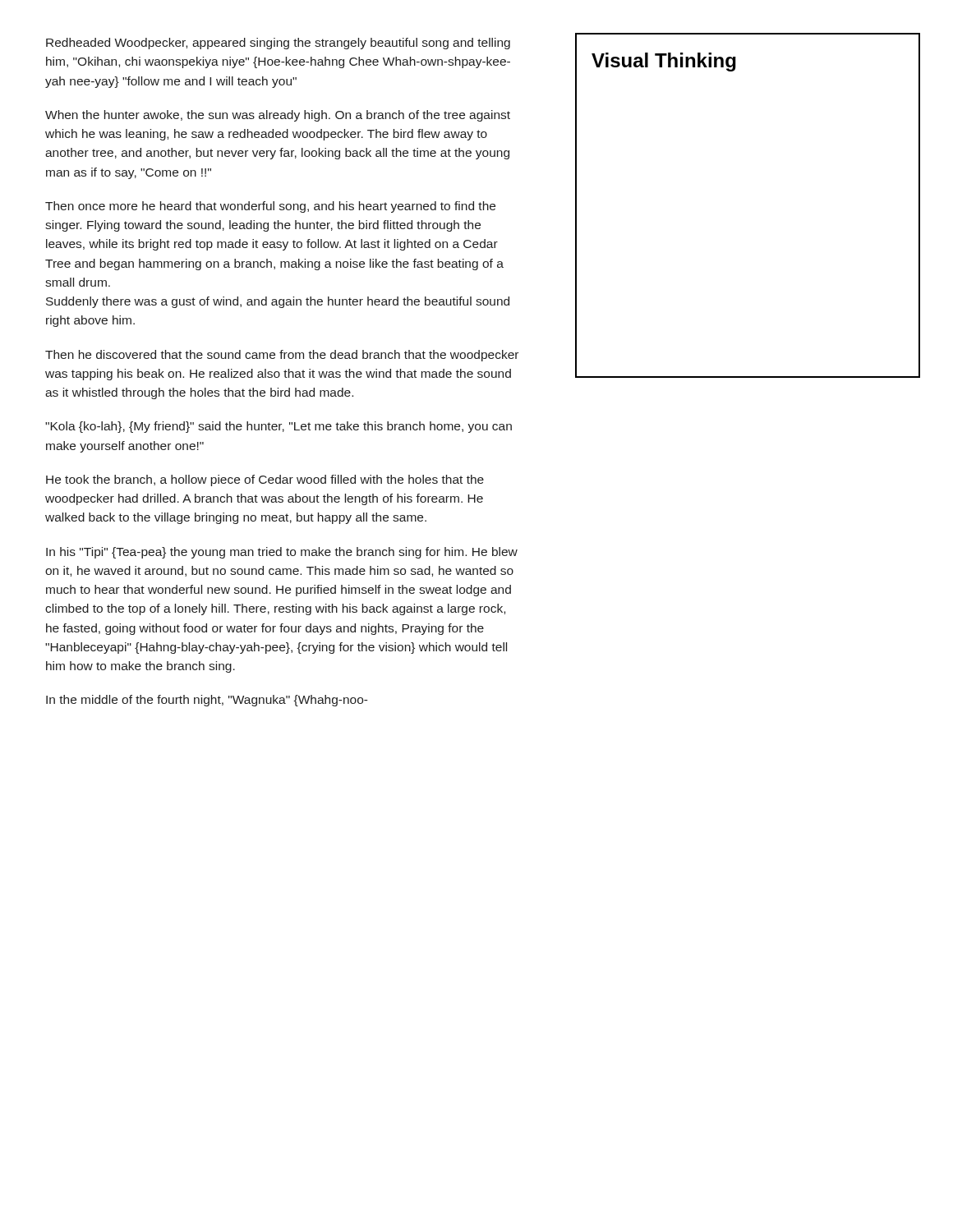Point to the region starting "In the middle of the fourth night,"
Screen dimensions: 1232x953
pos(283,700)
